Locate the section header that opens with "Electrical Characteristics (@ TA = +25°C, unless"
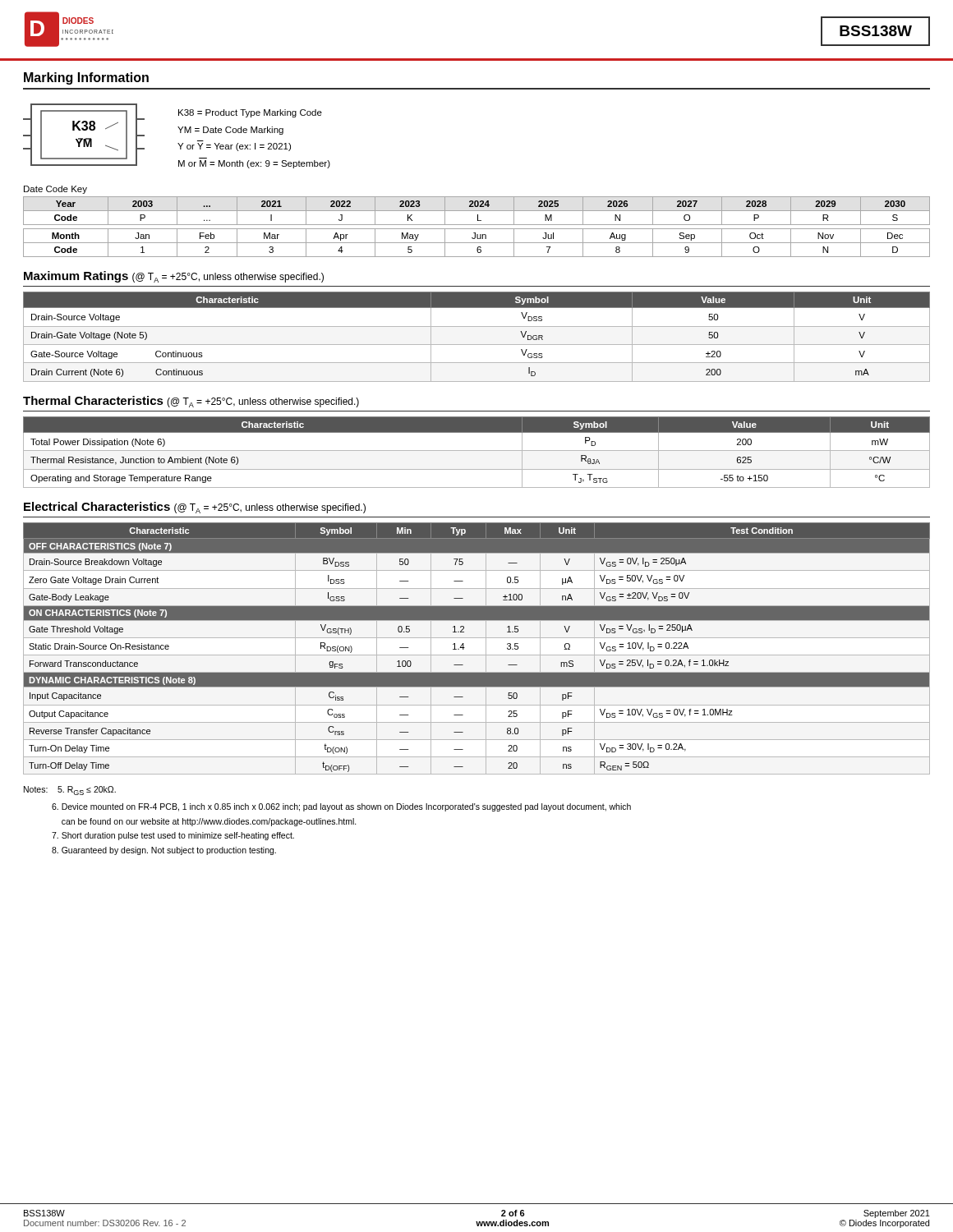The width and height of the screenshot is (953, 1232). click(195, 507)
